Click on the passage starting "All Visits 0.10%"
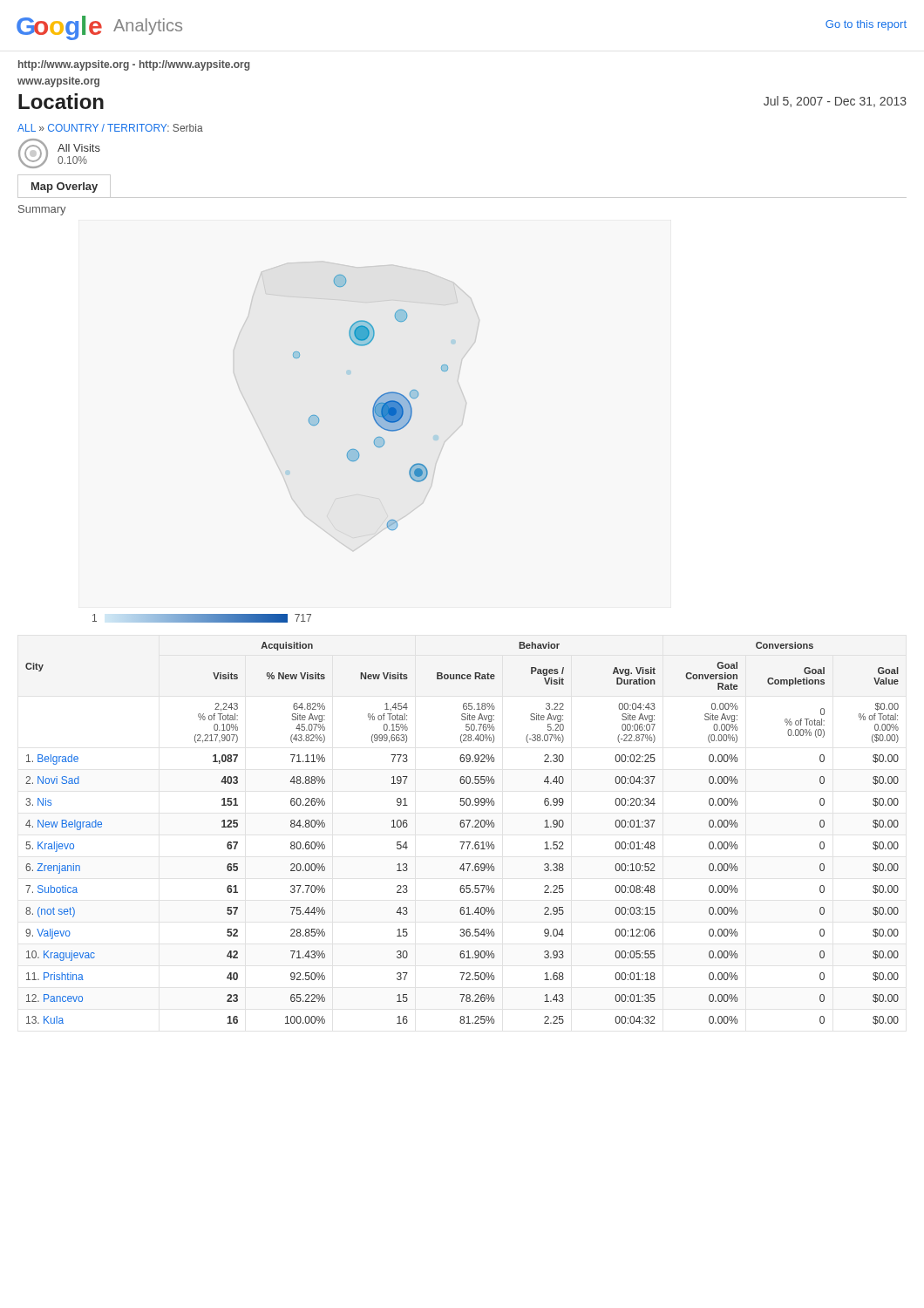This screenshot has width=924, height=1308. click(x=59, y=153)
